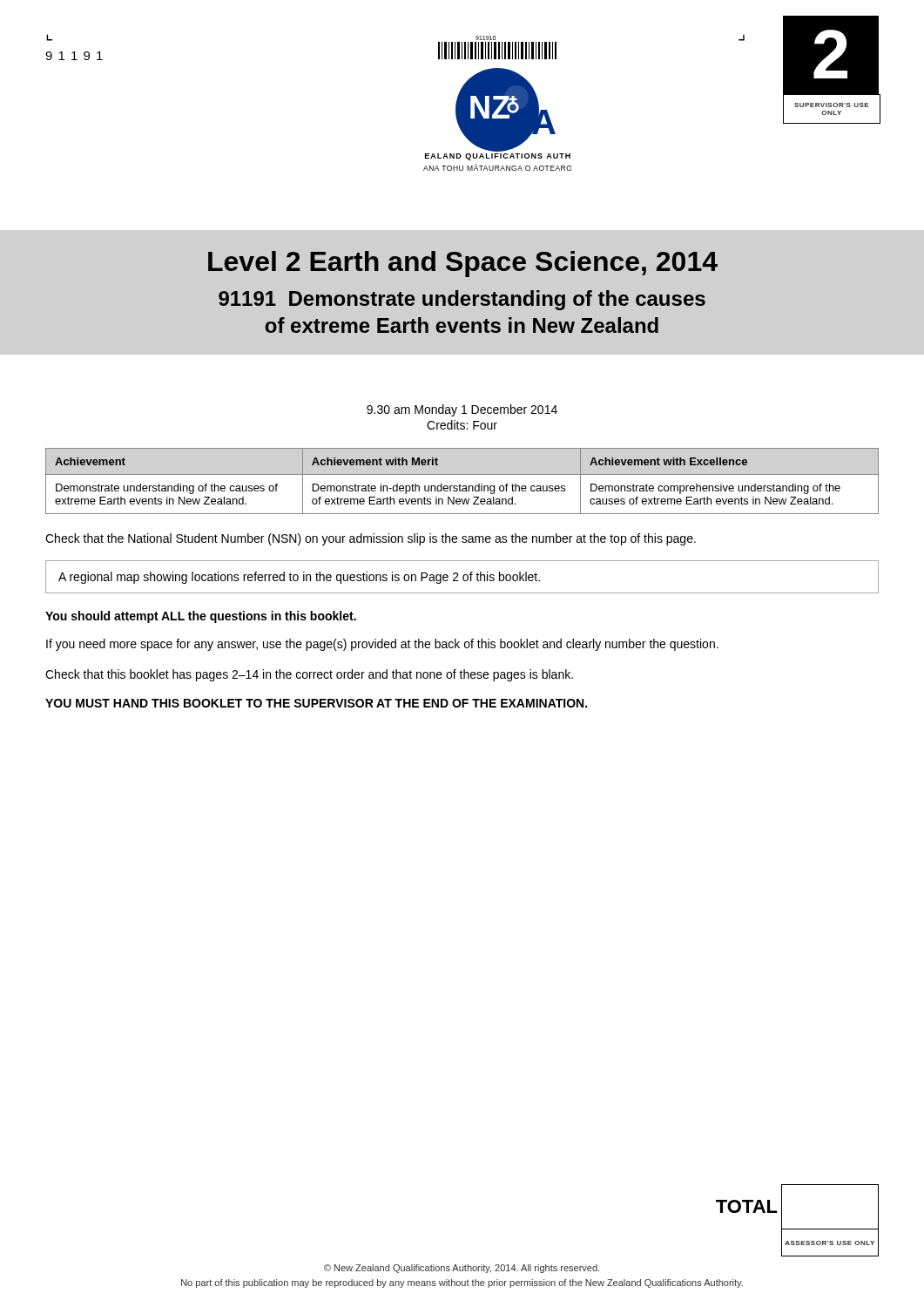Locate the text "Credits: Four"
The image size is (924, 1307).
[x=462, y=425]
